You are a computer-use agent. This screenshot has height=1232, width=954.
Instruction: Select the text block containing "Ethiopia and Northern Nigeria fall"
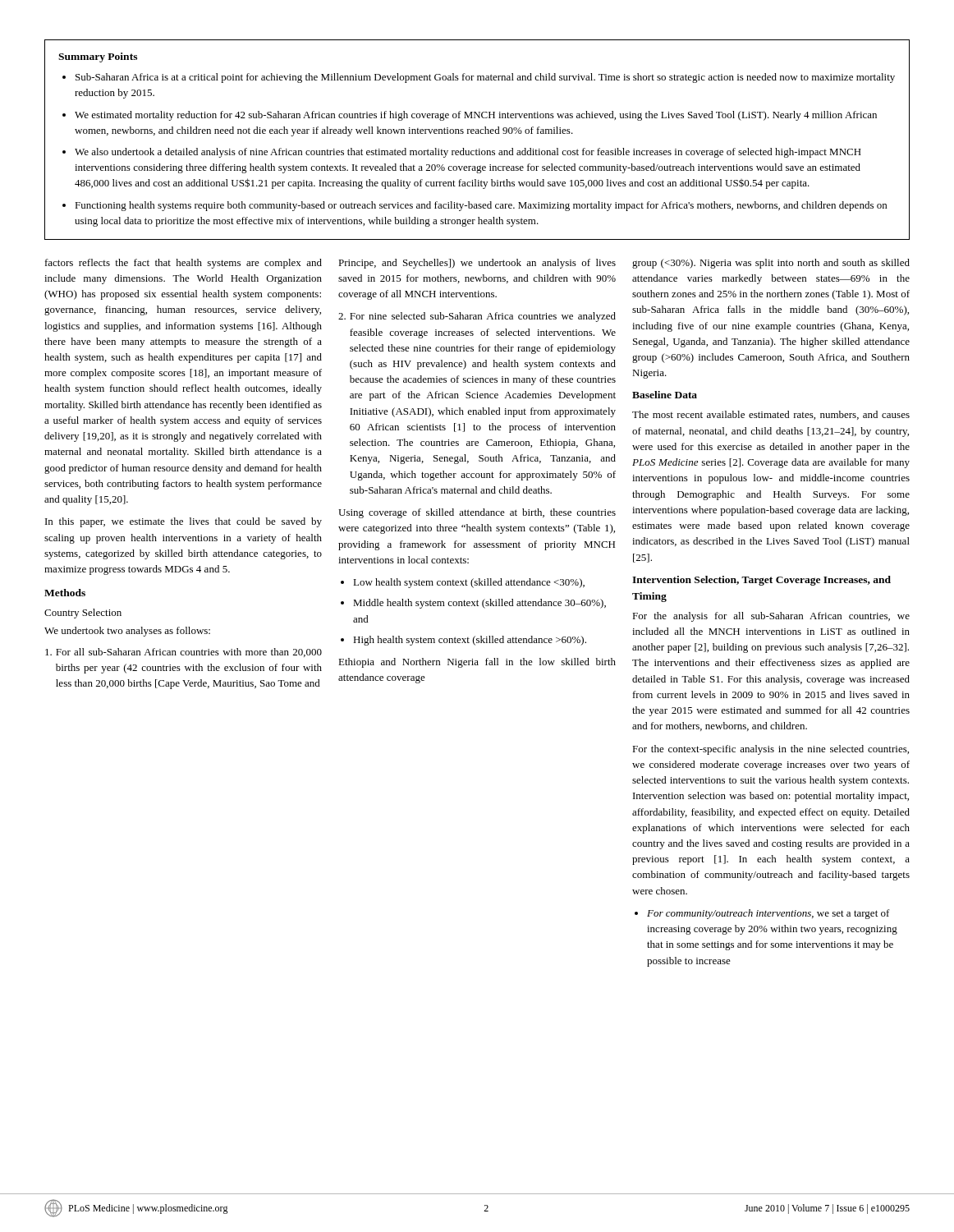pyautogui.click(x=477, y=669)
